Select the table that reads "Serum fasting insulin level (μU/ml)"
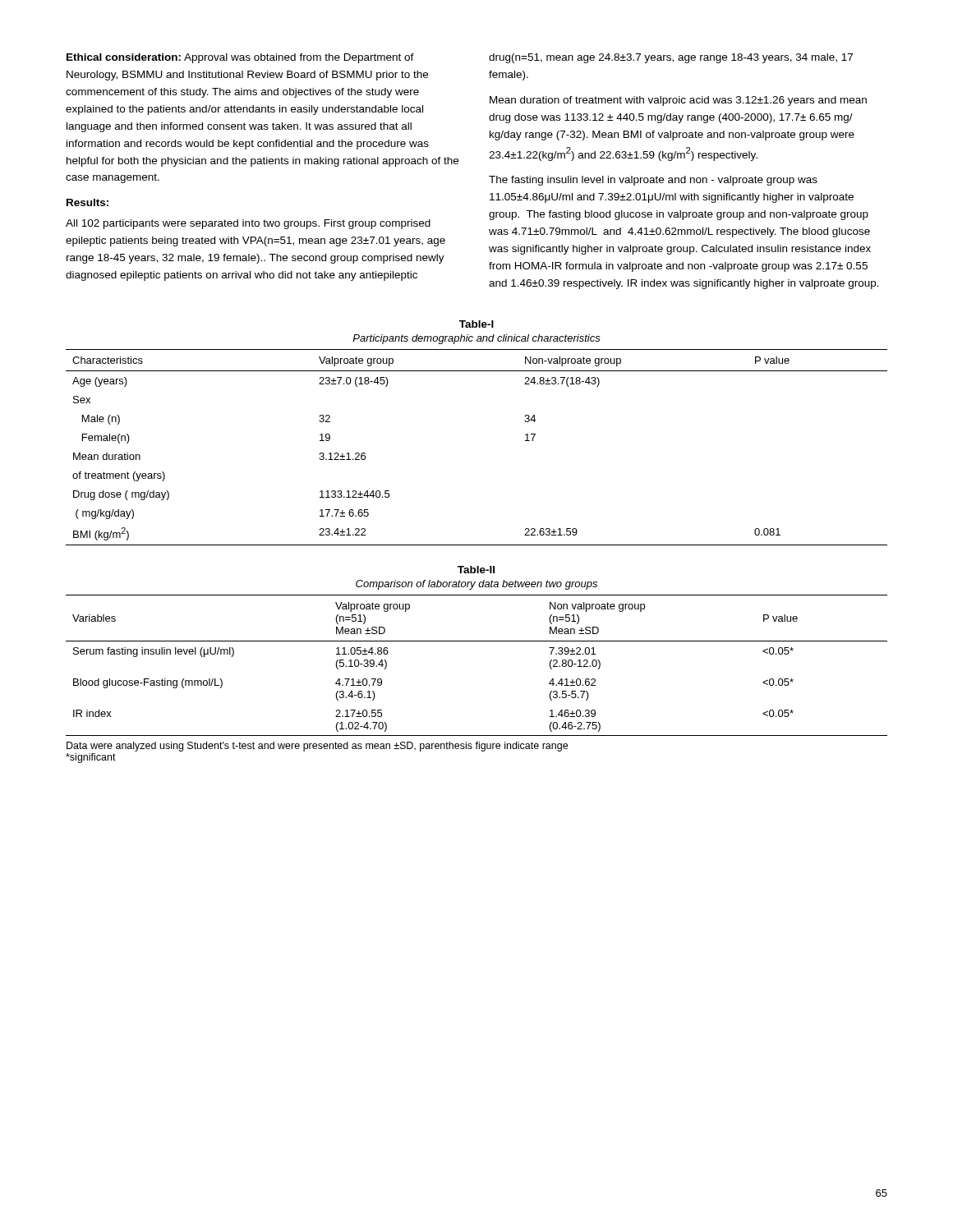 (x=476, y=665)
